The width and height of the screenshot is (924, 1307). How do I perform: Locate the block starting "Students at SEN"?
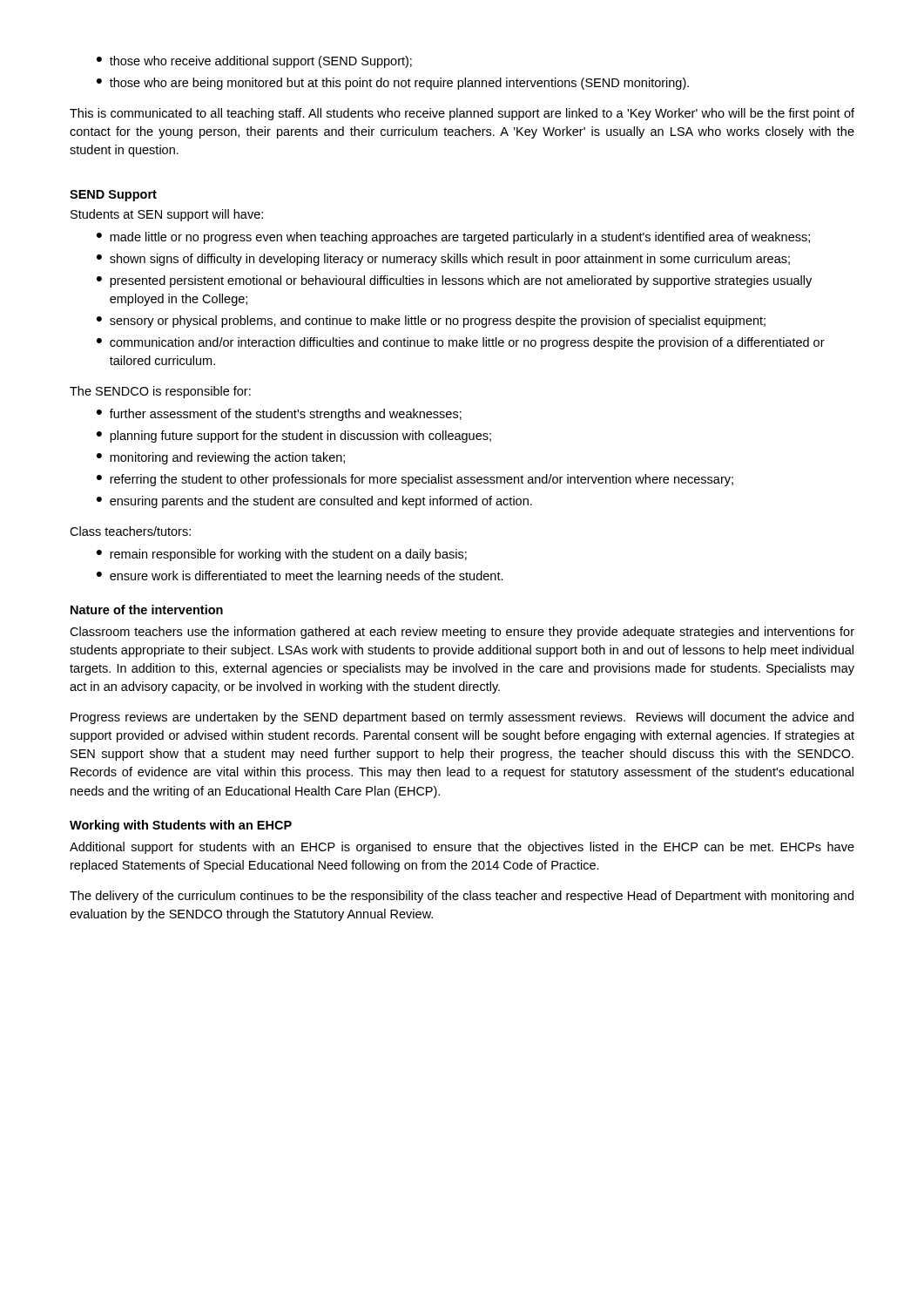point(167,214)
